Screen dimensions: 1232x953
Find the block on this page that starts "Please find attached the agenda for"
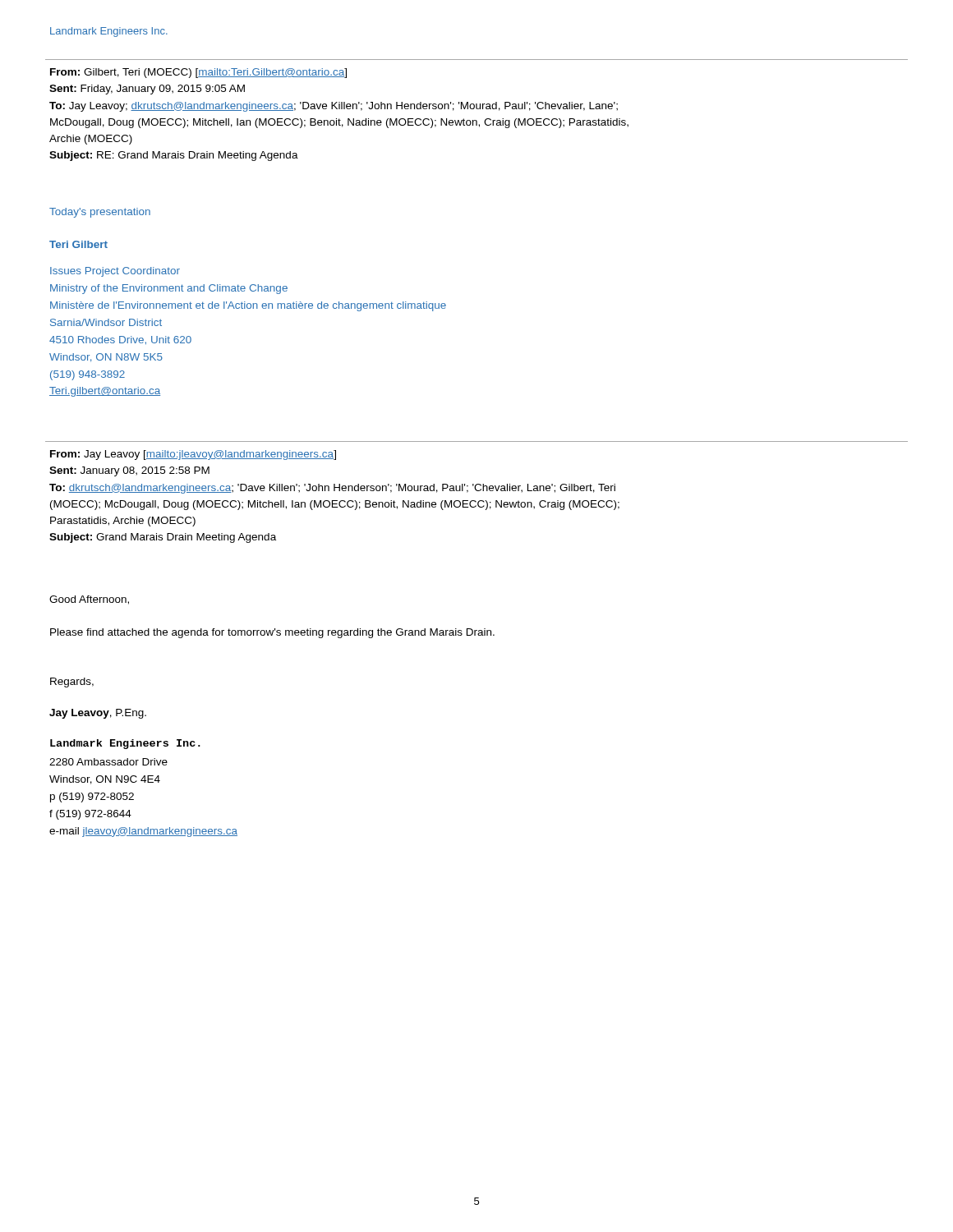coord(272,632)
